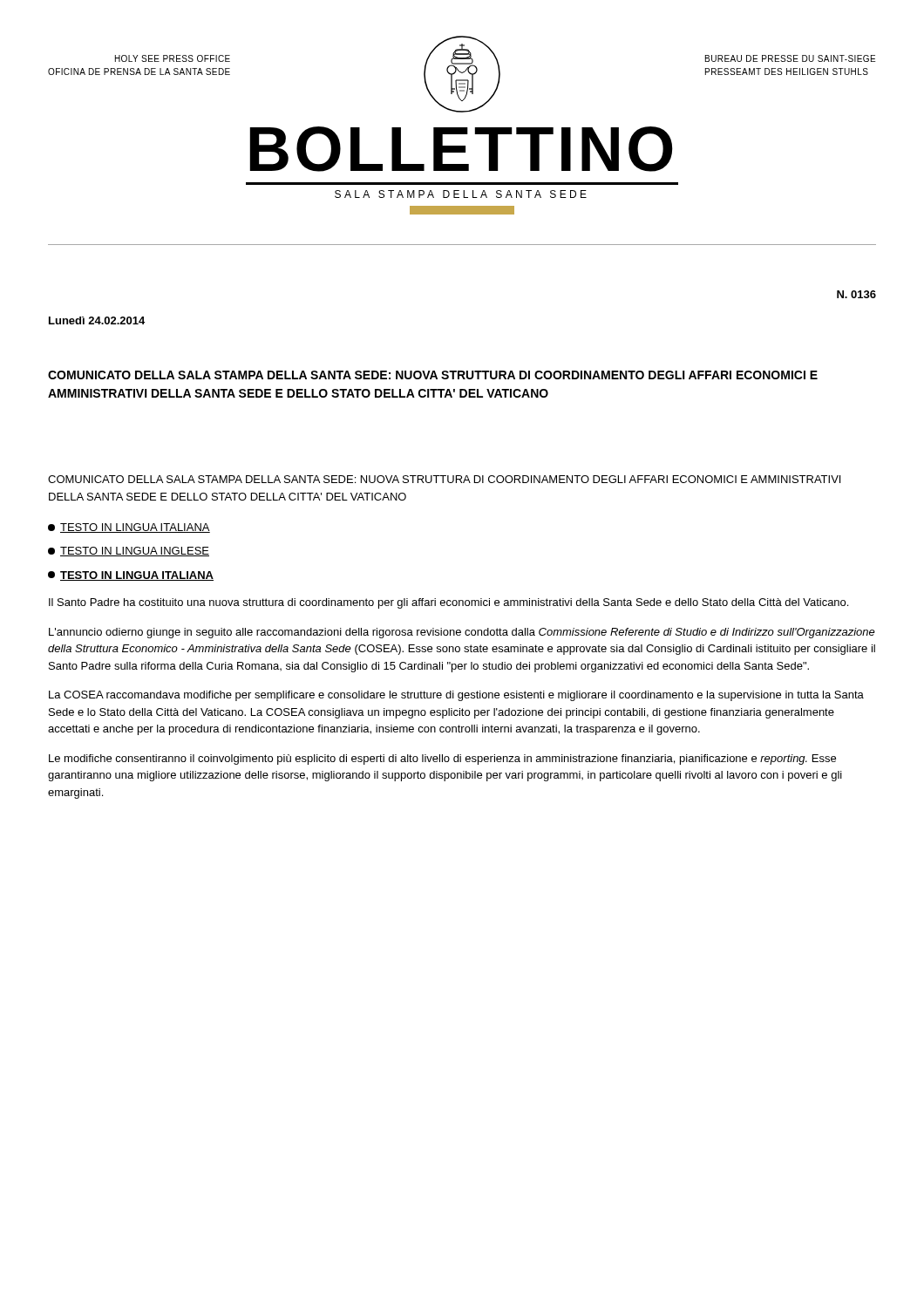This screenshot has height=1308, width=924.
Task: Where does it say "TESTO IN LINGUA INGLESE"?
Action: [129, 551]
